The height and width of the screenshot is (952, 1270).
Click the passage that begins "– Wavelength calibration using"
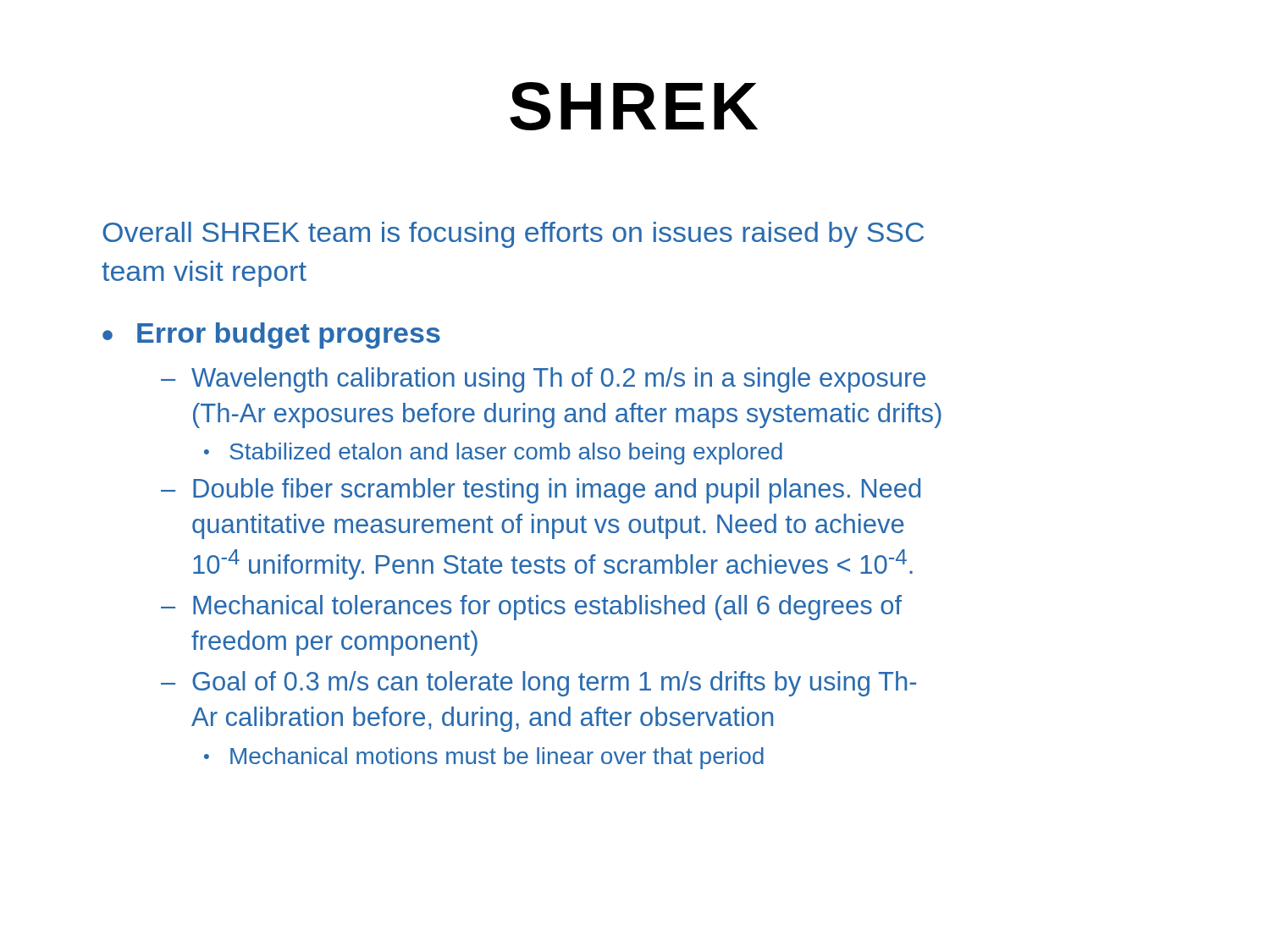tap(552, 396)
